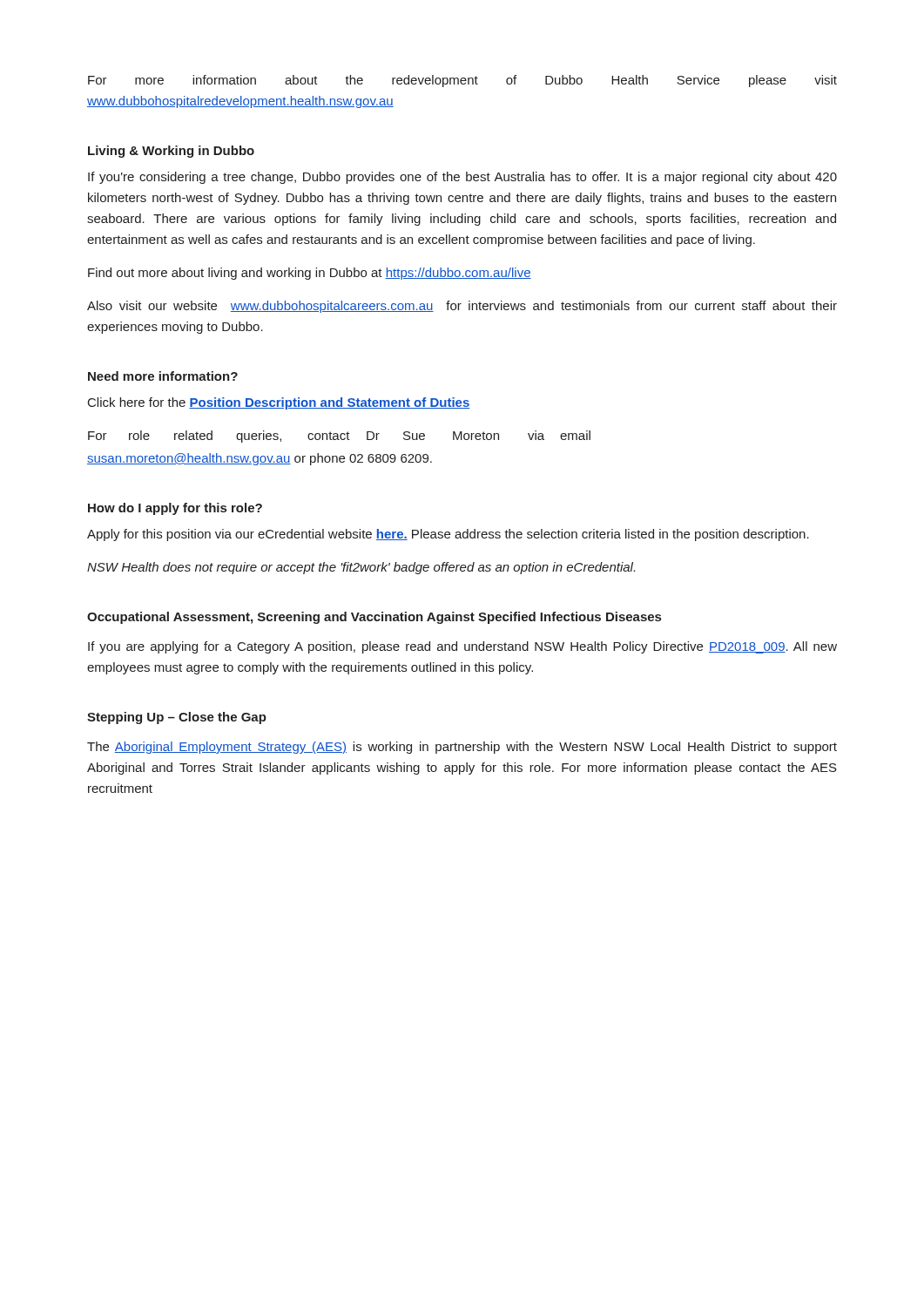Point to the text starting "The Aboriginal Employment Strategy (AES) is working in"

(462, 767)
